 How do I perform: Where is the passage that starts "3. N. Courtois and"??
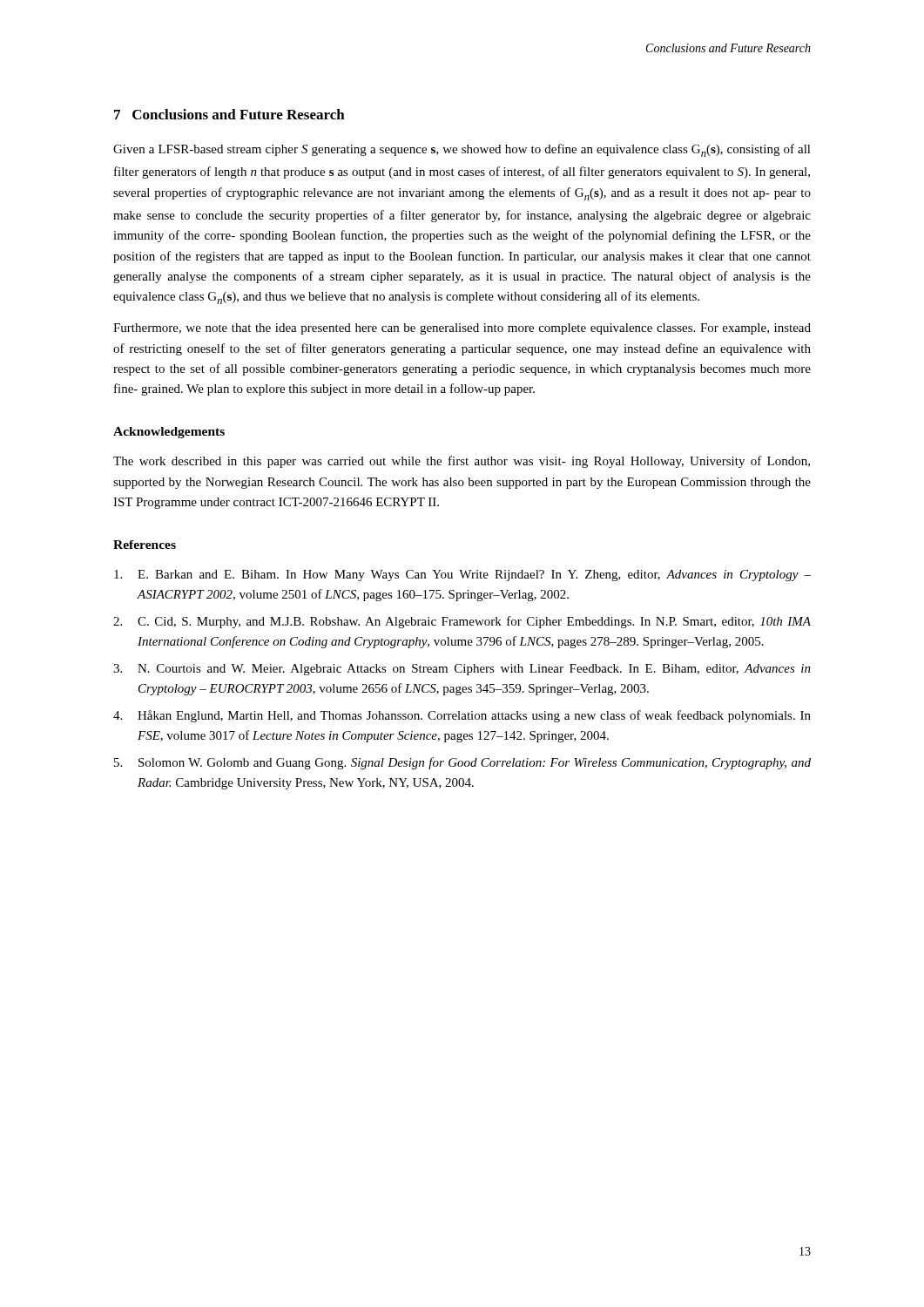[x=462, y=678]
